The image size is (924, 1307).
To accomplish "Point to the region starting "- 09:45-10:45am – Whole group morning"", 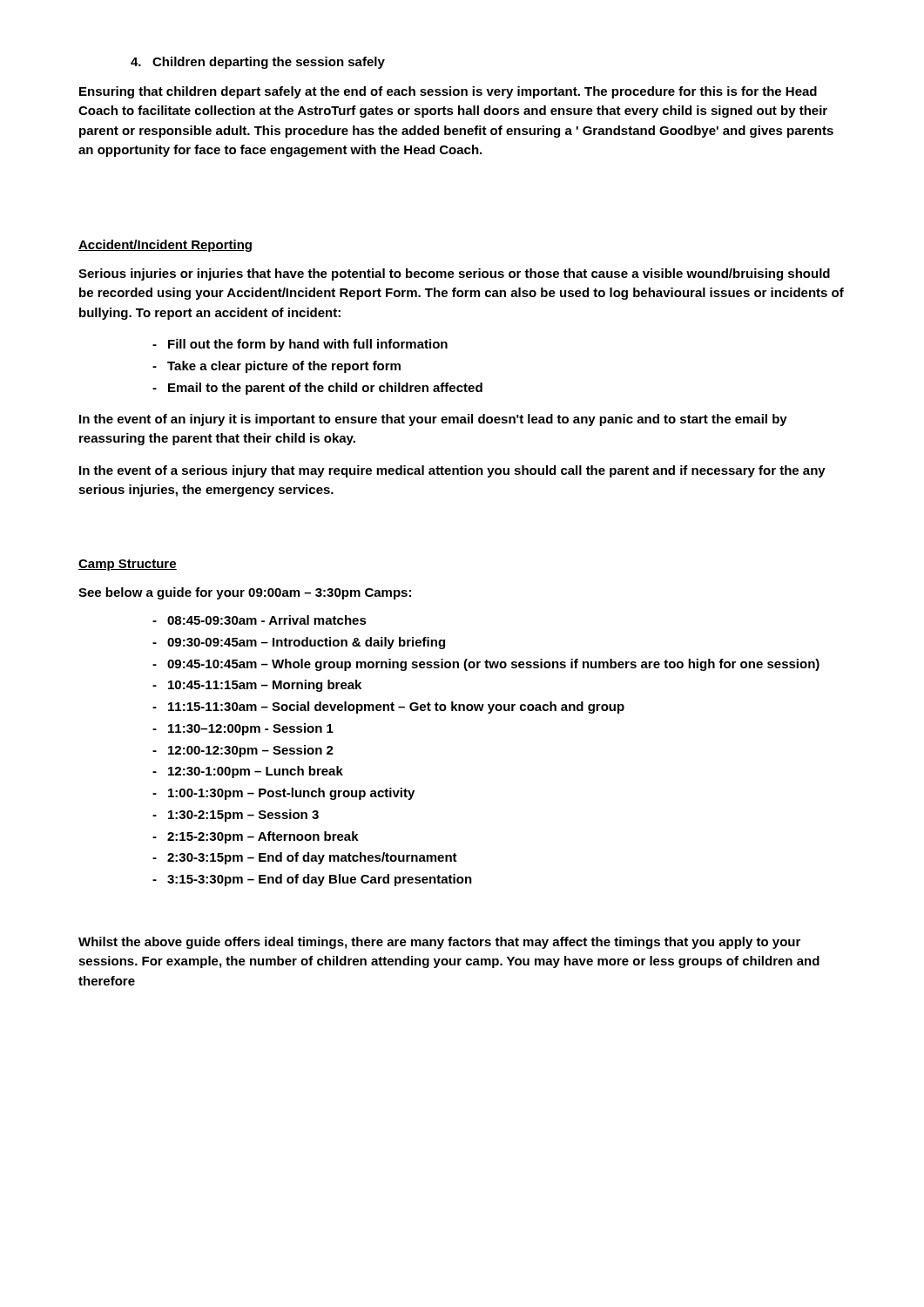I will [488, 663].
